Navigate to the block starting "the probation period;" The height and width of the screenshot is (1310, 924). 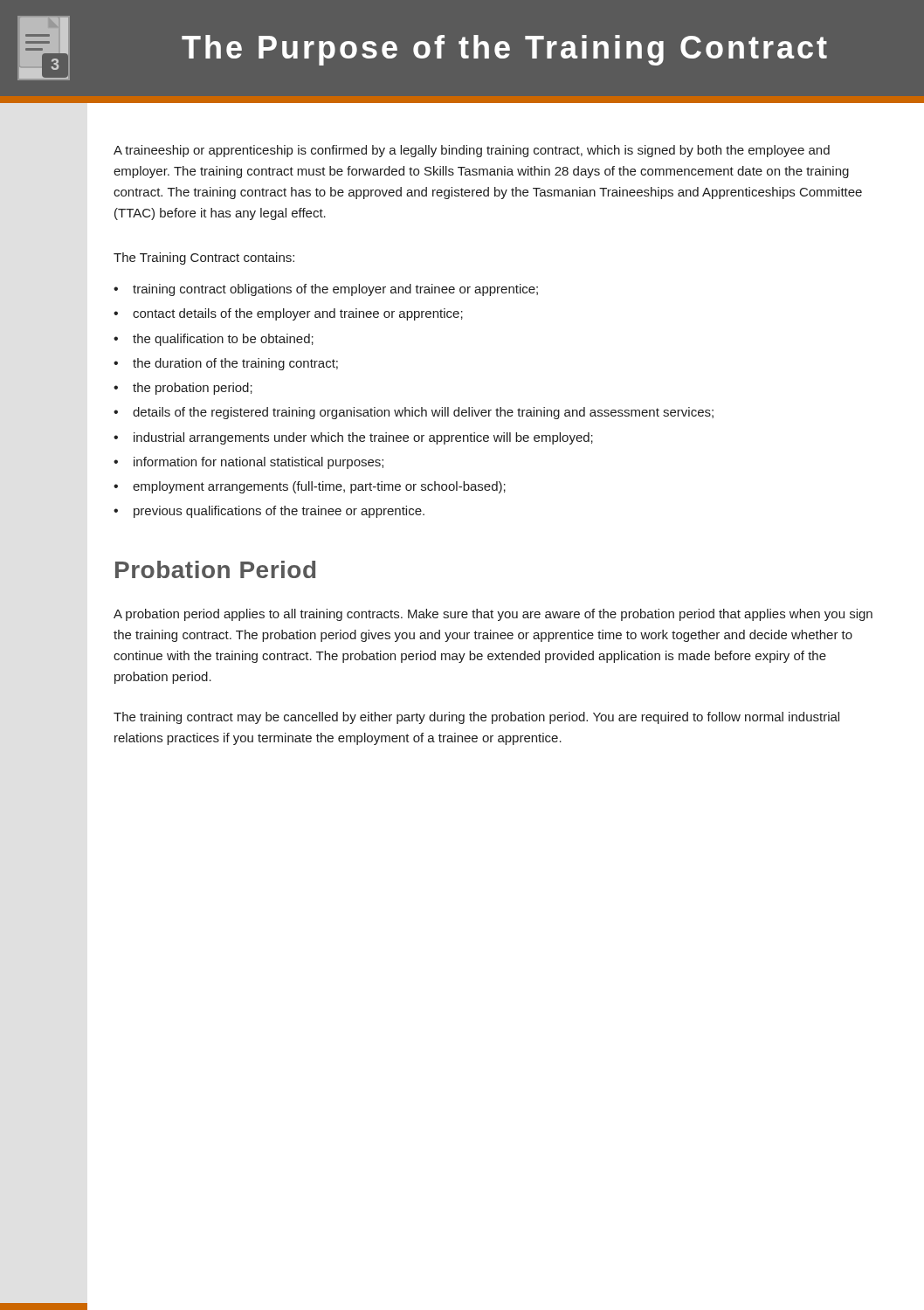pyautogui.click(x=193, y=387)
